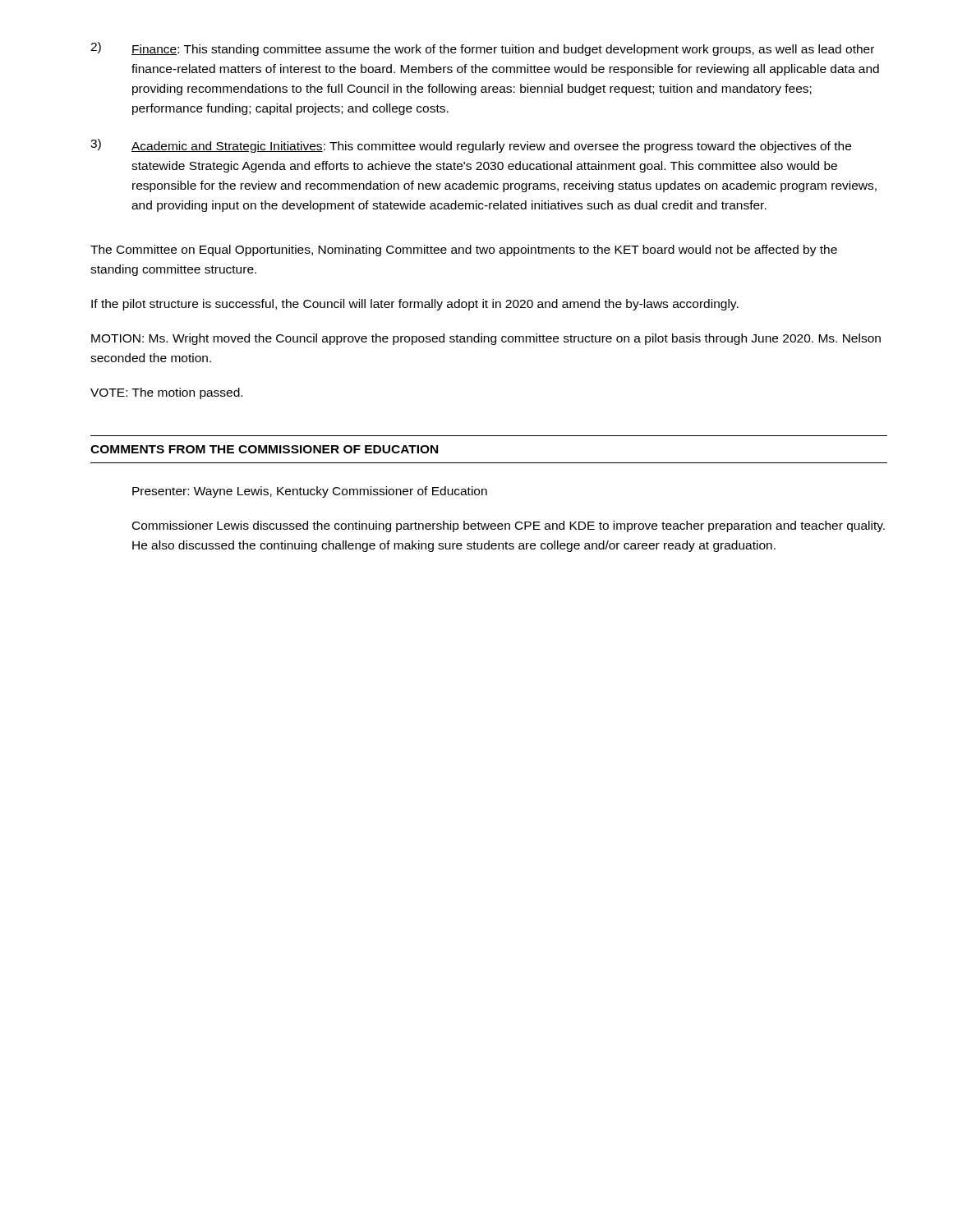The image size is (953, 1232).
Task: Point to the text starting "COMMENTS FROM THE COMMISSIONER OF EDUCATION"
Action: click(265, 449)
